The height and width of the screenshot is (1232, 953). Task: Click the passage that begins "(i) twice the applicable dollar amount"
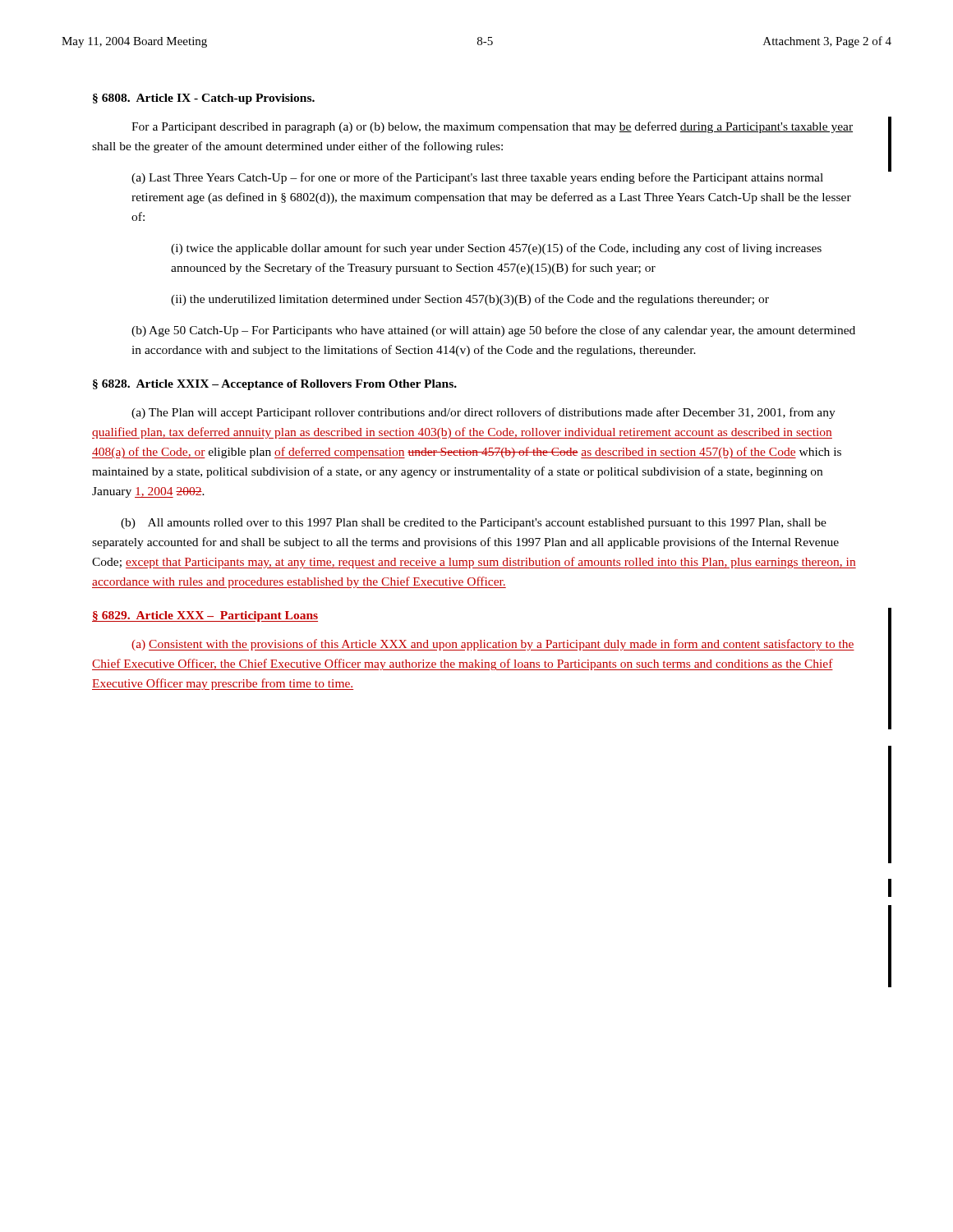pos(496,258)
